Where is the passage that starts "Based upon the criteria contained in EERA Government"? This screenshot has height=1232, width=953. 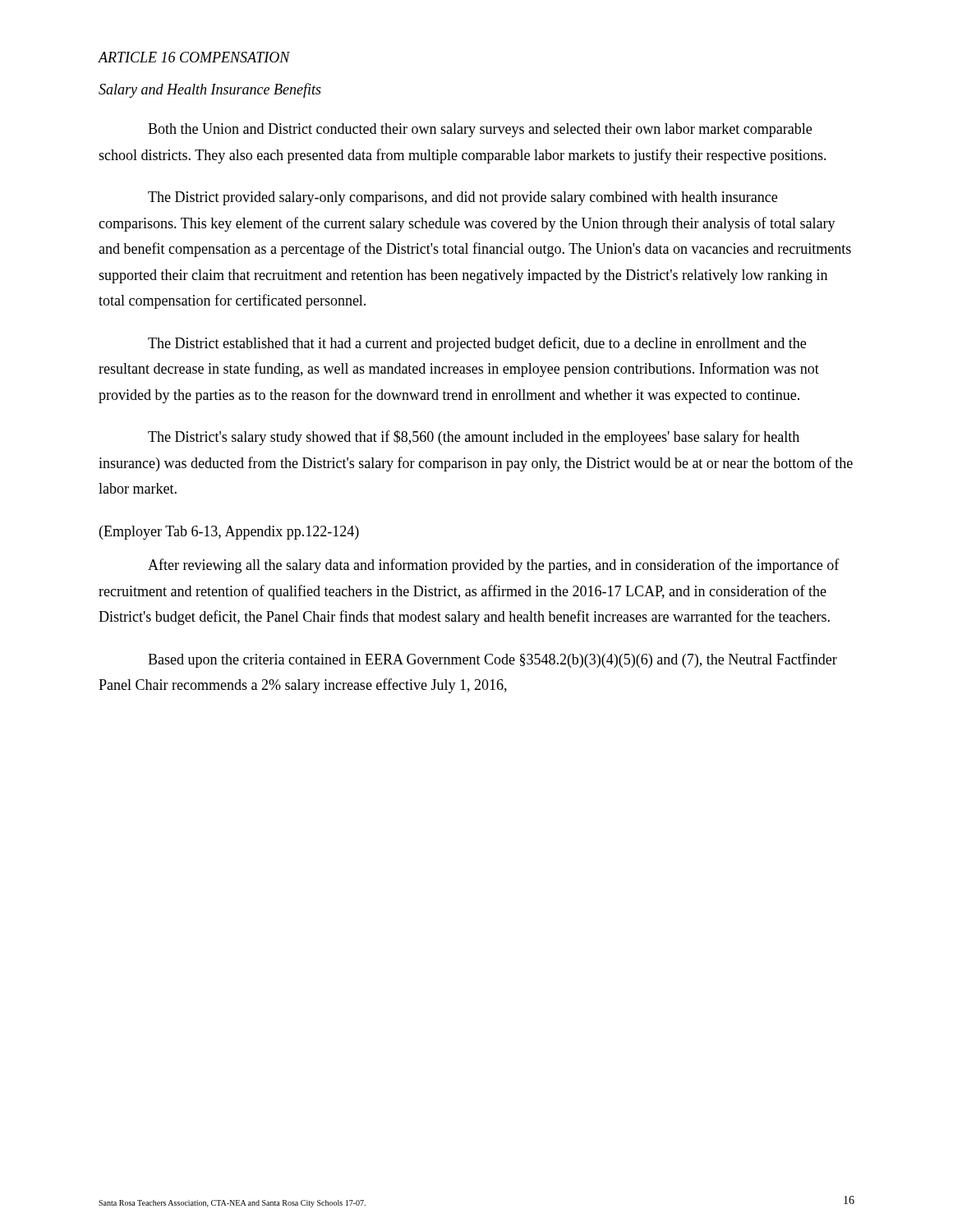tap(468, 672)
